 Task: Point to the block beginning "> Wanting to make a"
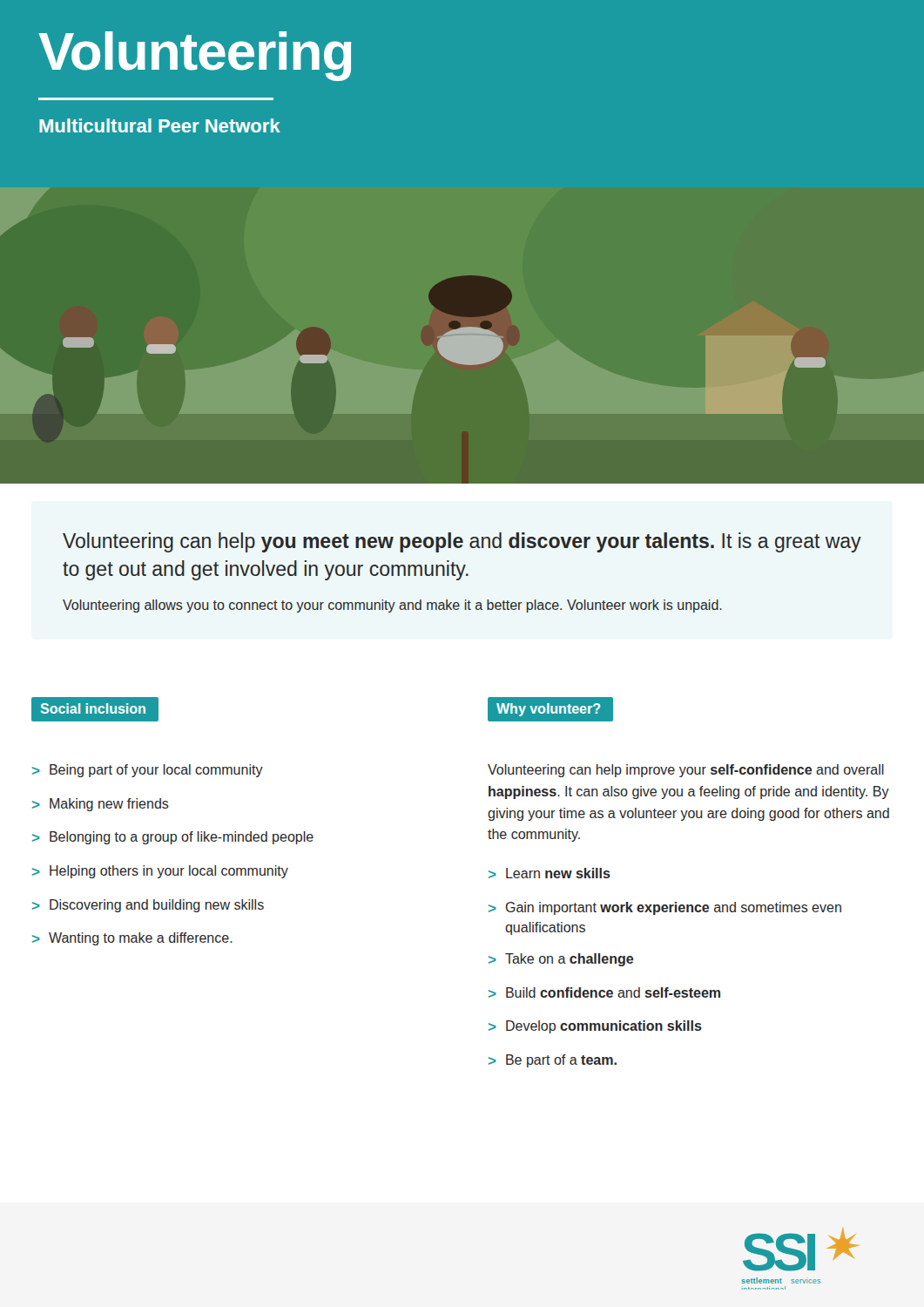[132, 939]
